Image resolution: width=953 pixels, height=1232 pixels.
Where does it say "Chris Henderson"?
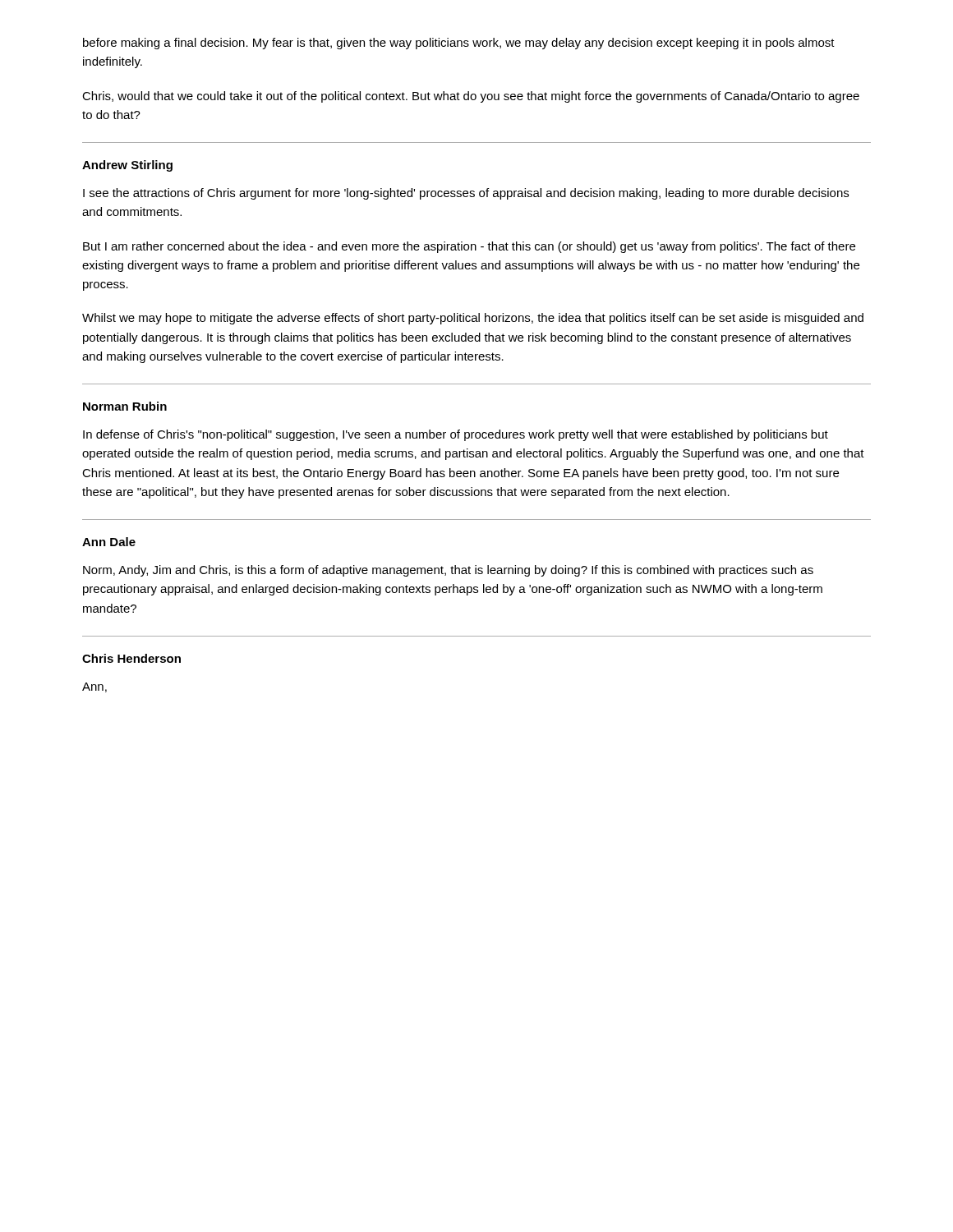(132, 658)
